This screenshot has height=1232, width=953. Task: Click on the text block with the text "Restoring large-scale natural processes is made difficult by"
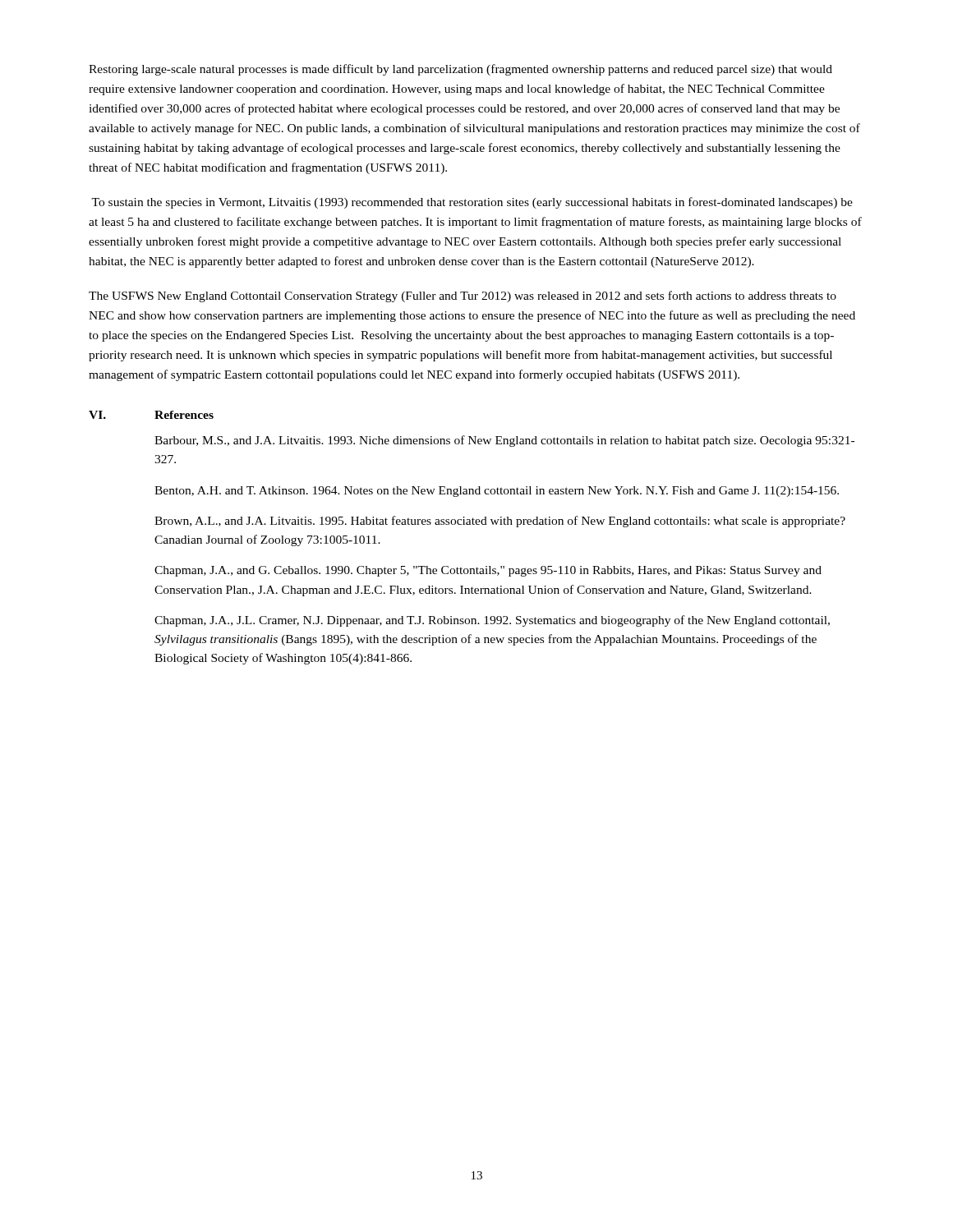[474, 118]
